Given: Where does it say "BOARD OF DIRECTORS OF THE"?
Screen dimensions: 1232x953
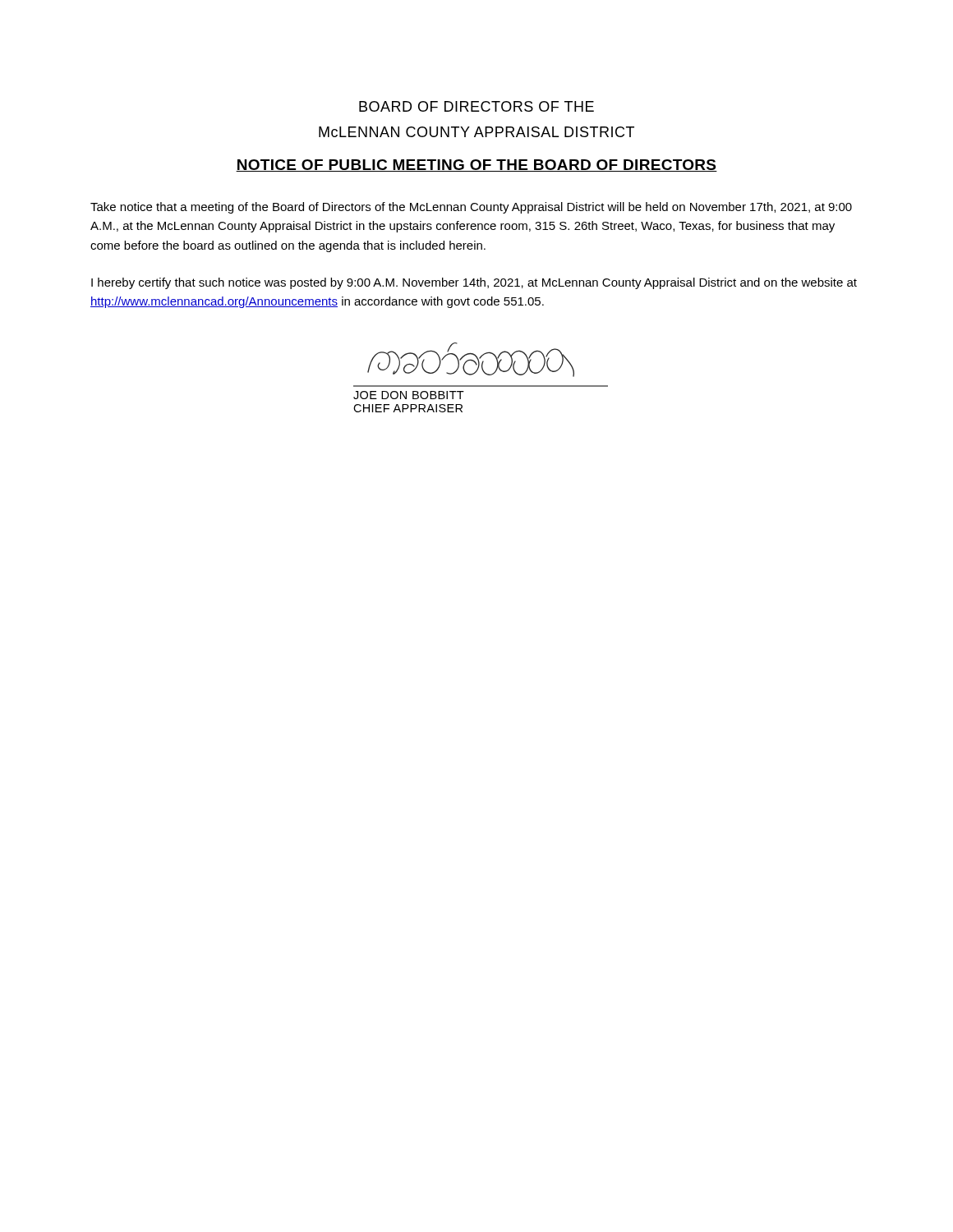Looking at the screenshot, I should tap(476, 107).
